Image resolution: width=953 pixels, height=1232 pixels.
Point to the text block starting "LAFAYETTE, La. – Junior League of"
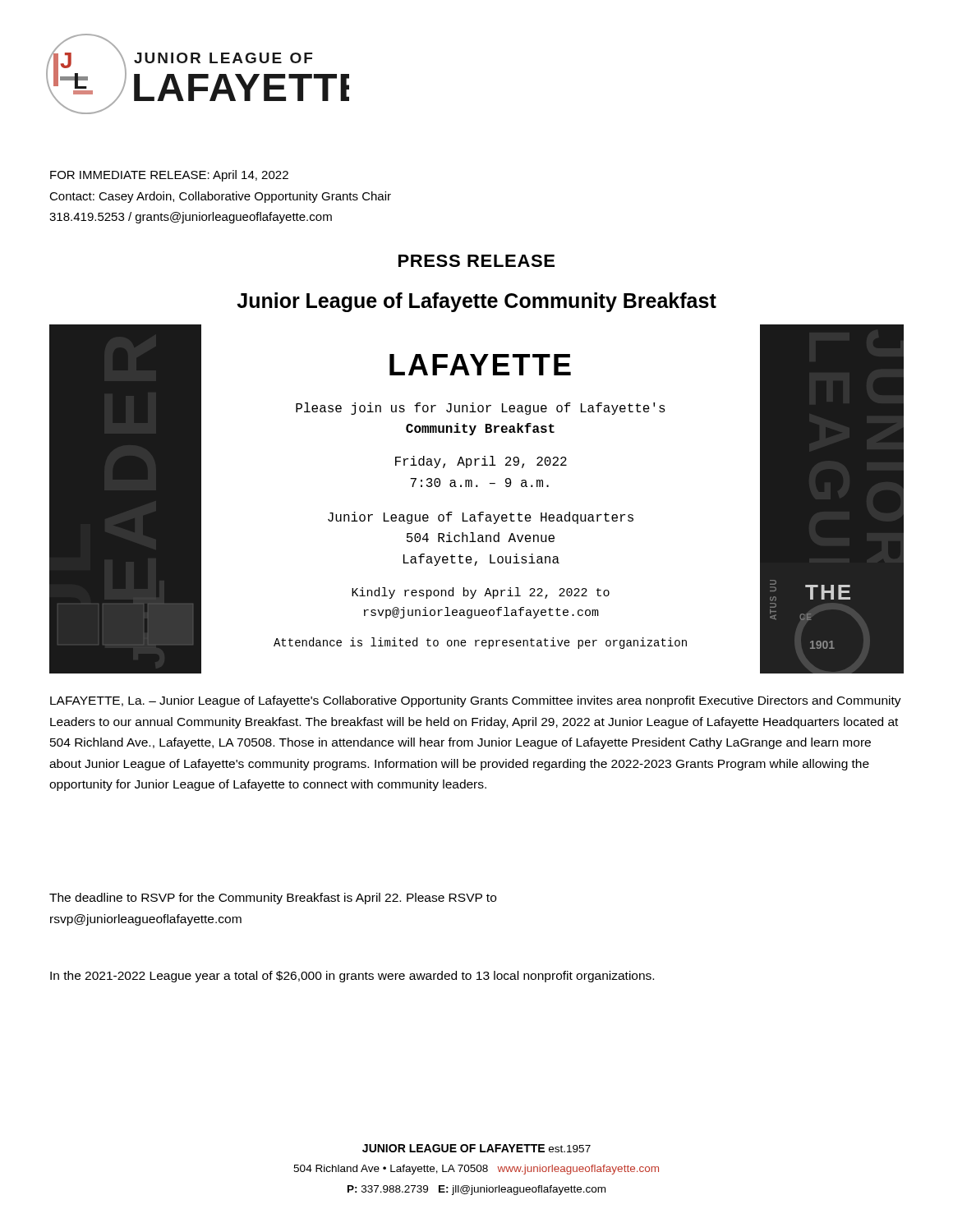tap(475, 742)
